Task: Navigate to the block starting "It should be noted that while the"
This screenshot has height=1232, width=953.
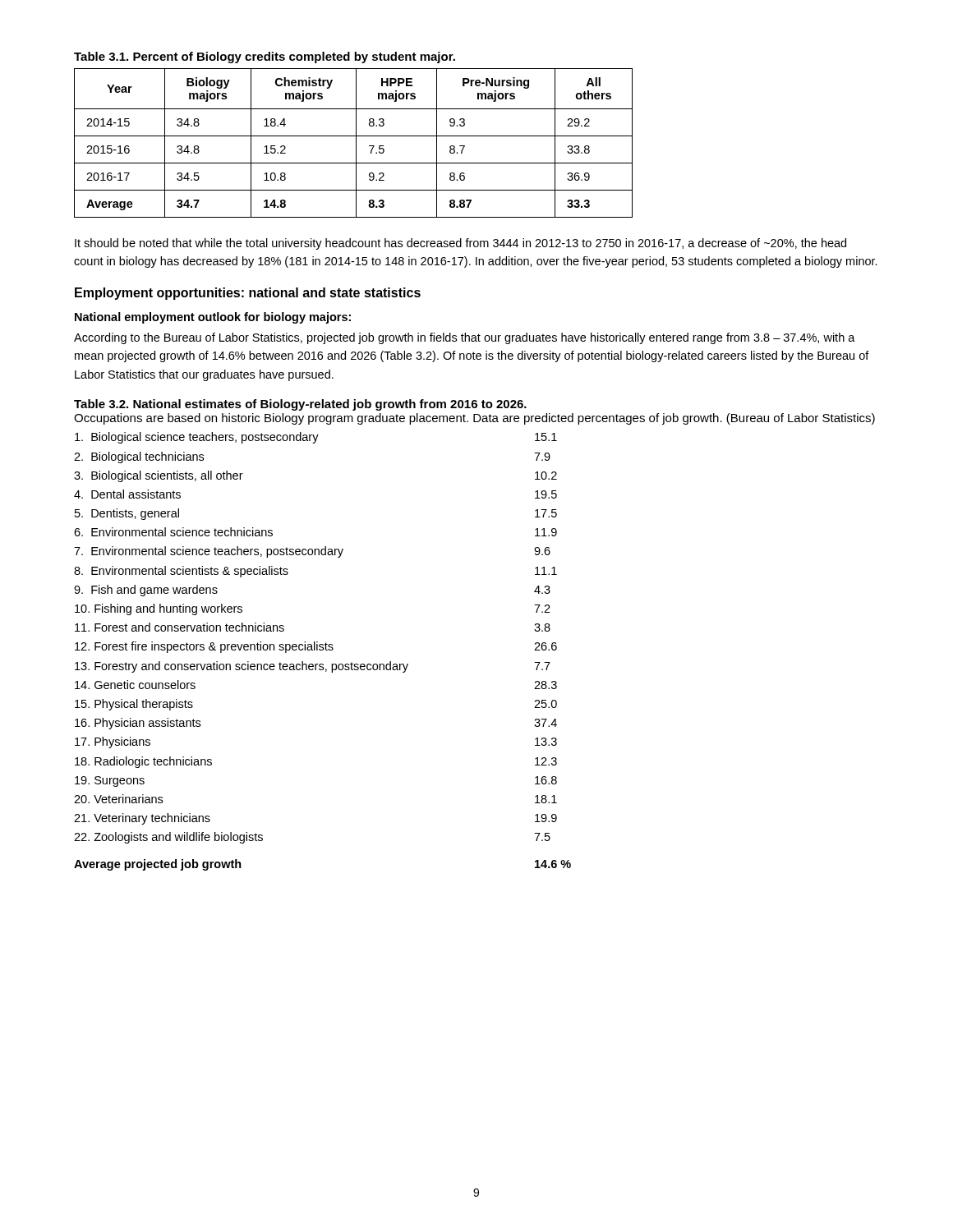Action: (476, 252)
